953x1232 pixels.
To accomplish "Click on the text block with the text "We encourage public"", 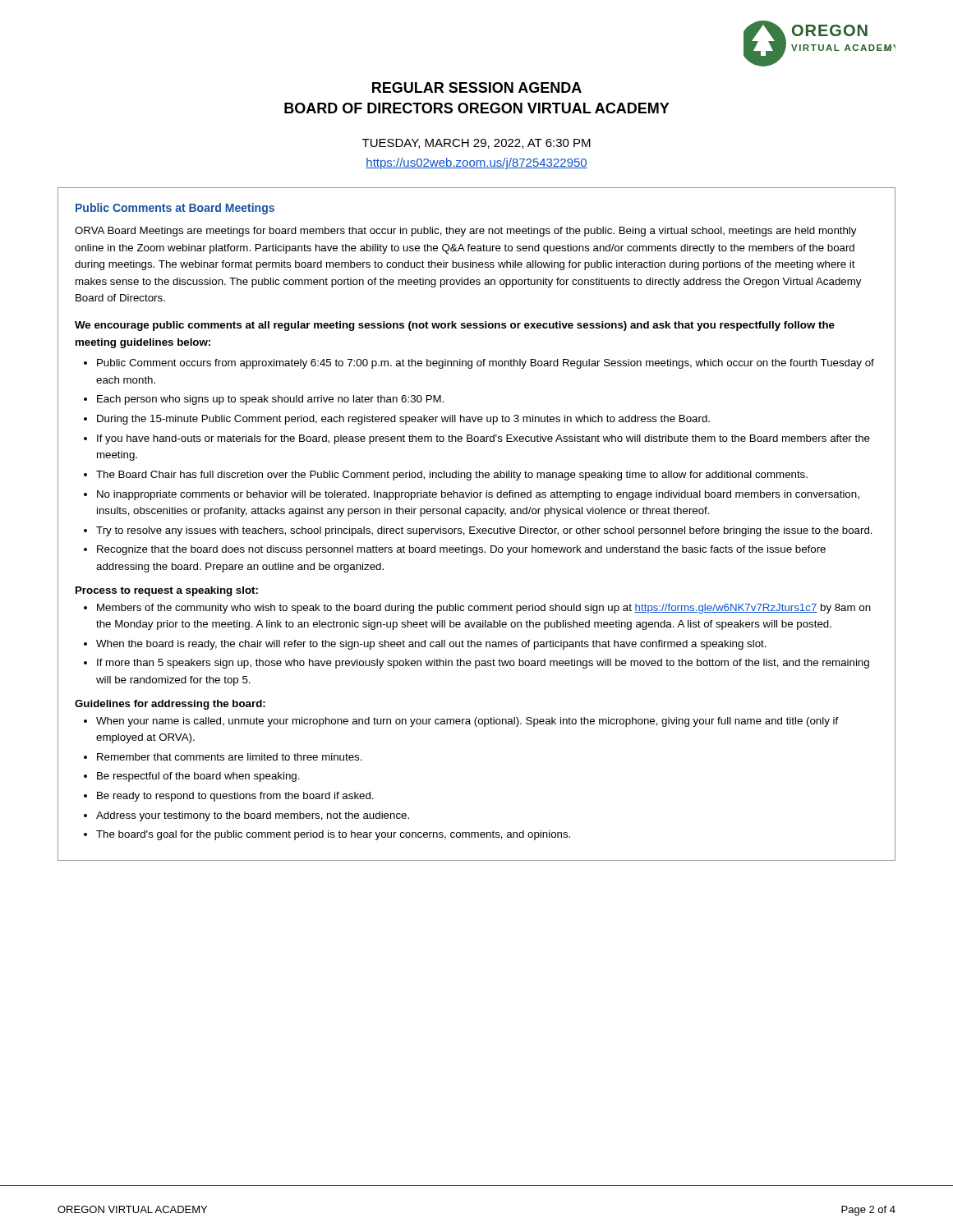I will (455, 333).
